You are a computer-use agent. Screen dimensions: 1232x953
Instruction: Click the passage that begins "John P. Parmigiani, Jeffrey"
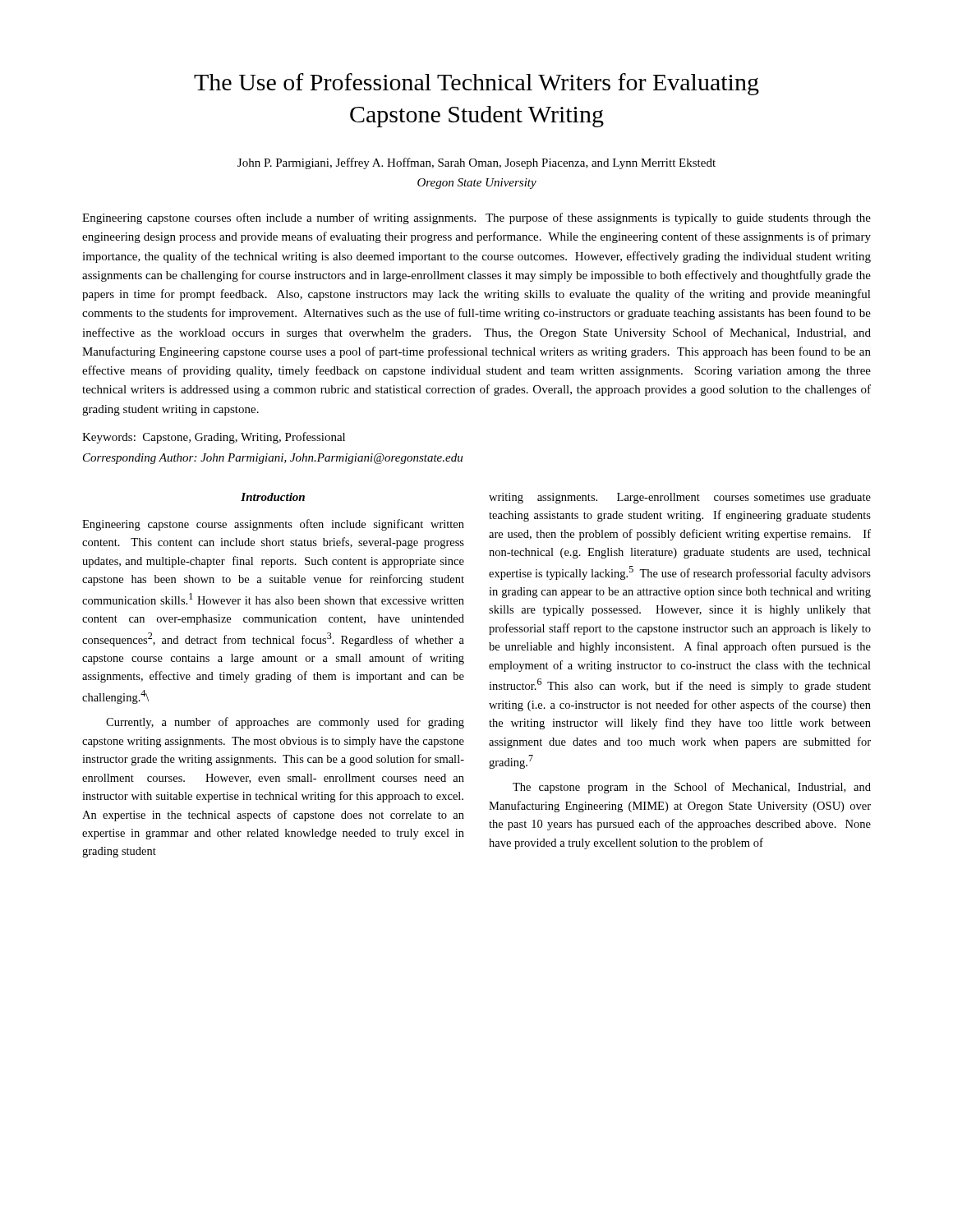[476, 172]
